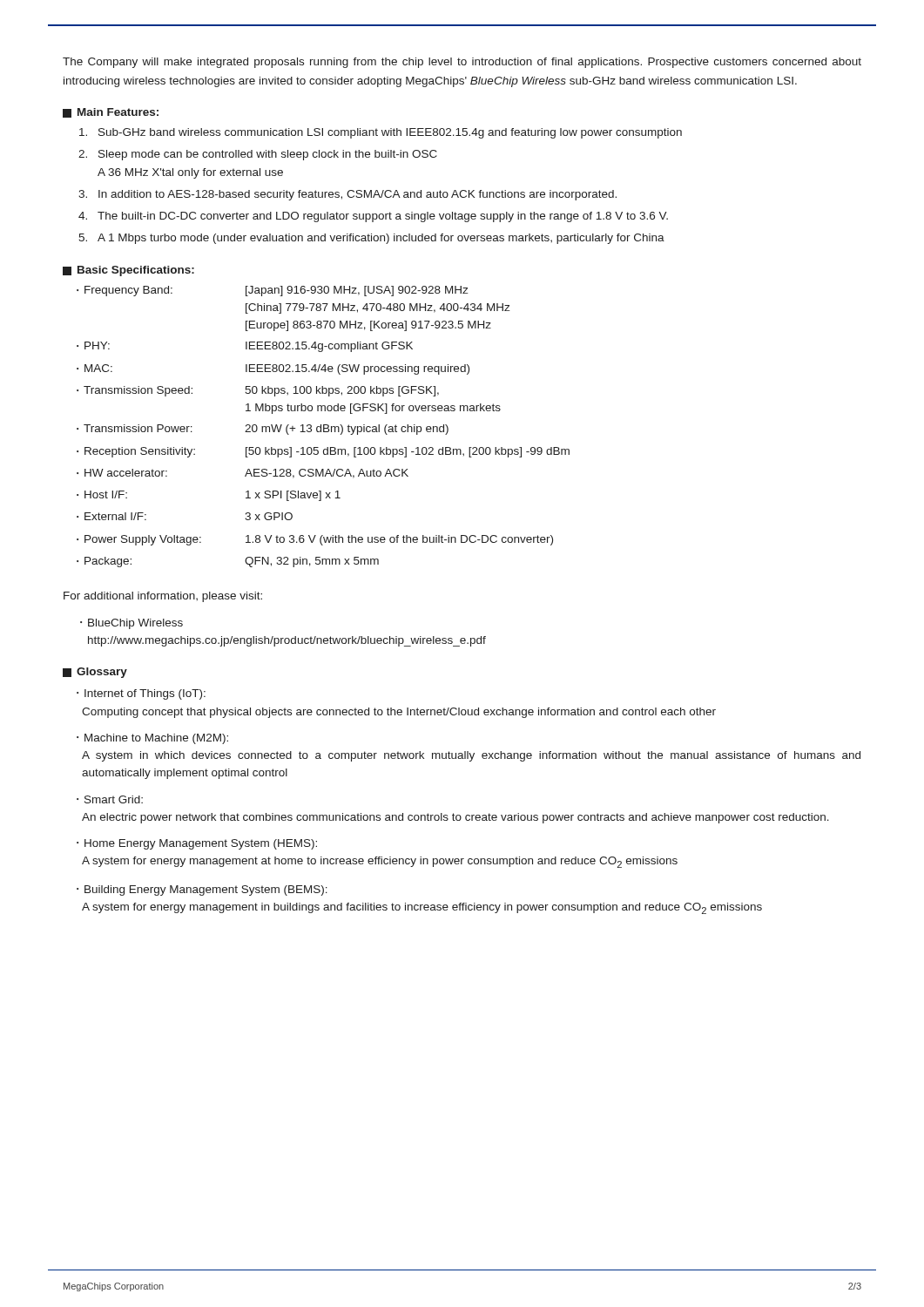Locate the block of text that opens with "・ Transmission Speed: 50 kbps, 100"
924x1307 pixels.
pos(466,399)
